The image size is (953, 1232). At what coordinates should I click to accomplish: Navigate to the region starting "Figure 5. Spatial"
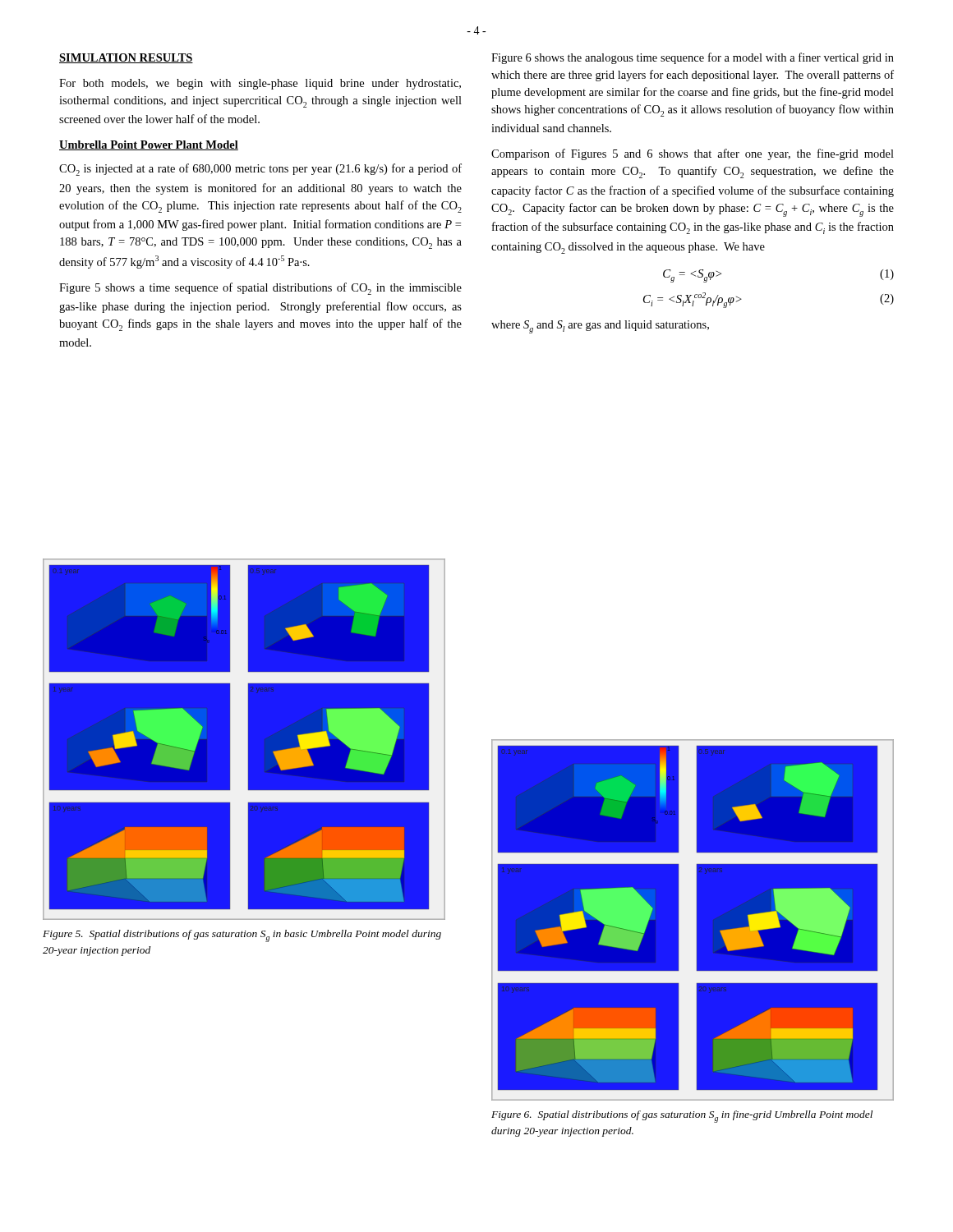click(244, 942)
